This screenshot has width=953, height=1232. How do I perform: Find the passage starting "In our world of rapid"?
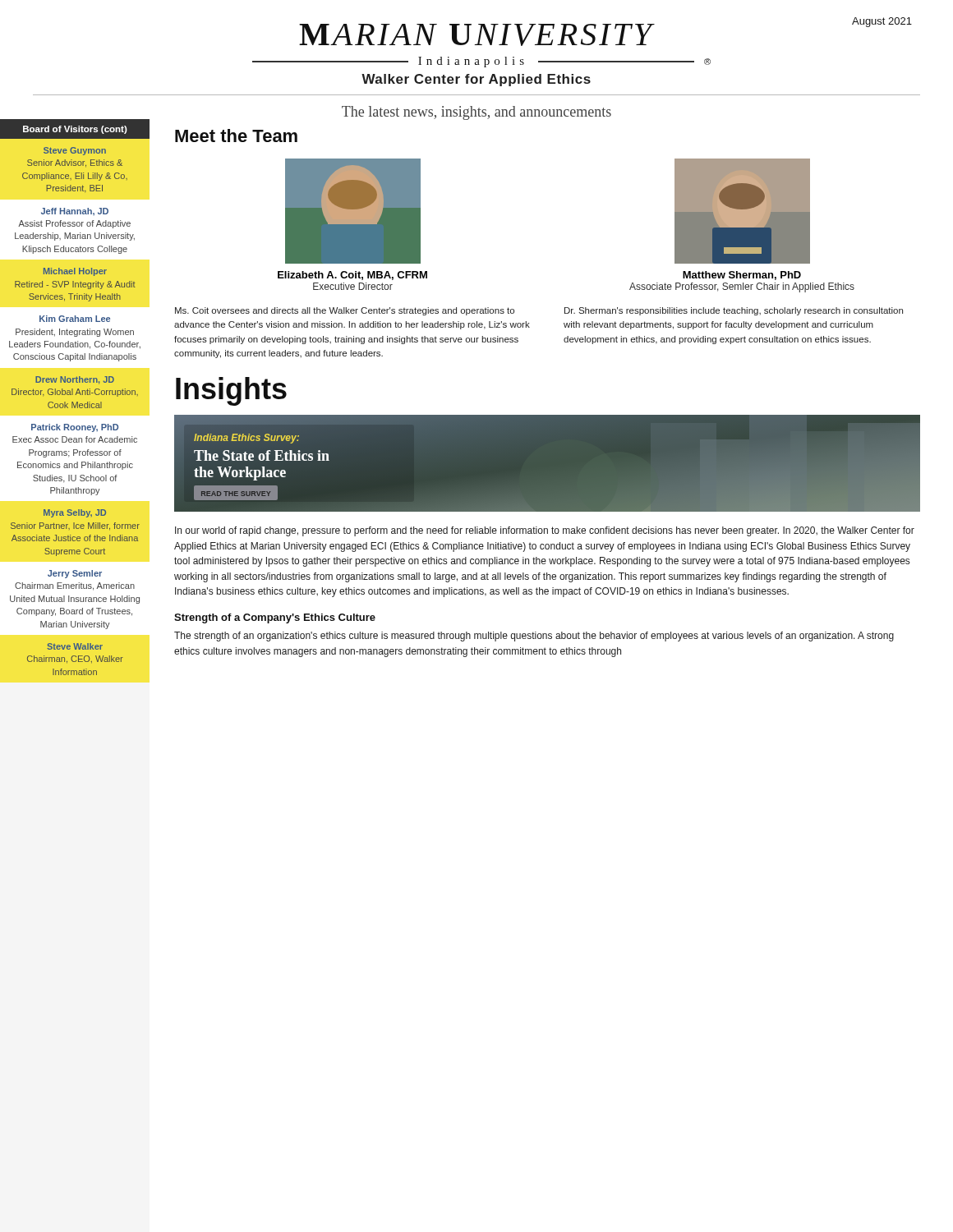click(544, 561)
